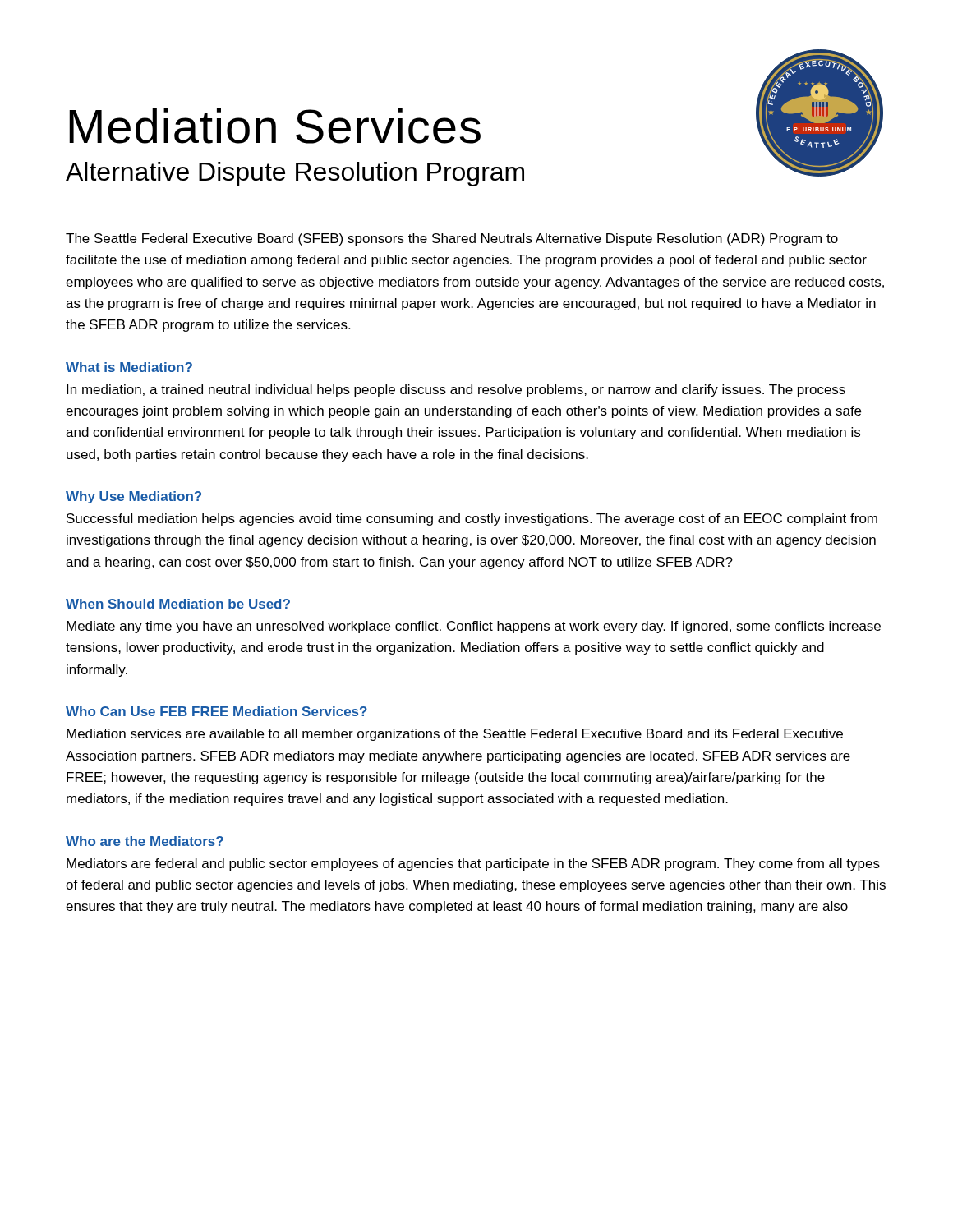
Task: Where is the passage that starts "The Seattle Federal Executive Board"?
Action: tap(475, 282)
